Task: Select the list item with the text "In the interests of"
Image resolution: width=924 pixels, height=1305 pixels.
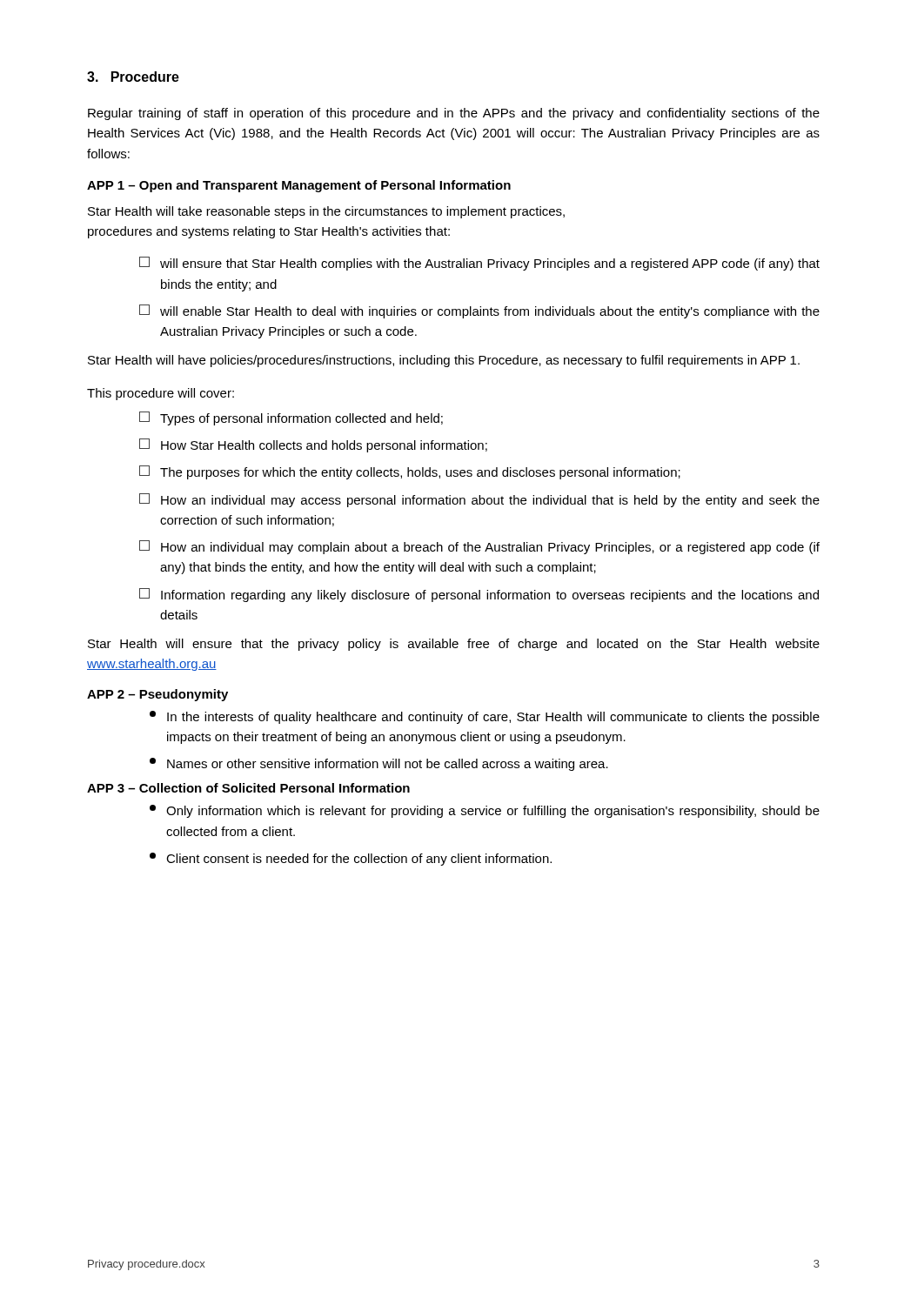Action: coord(485,726)
